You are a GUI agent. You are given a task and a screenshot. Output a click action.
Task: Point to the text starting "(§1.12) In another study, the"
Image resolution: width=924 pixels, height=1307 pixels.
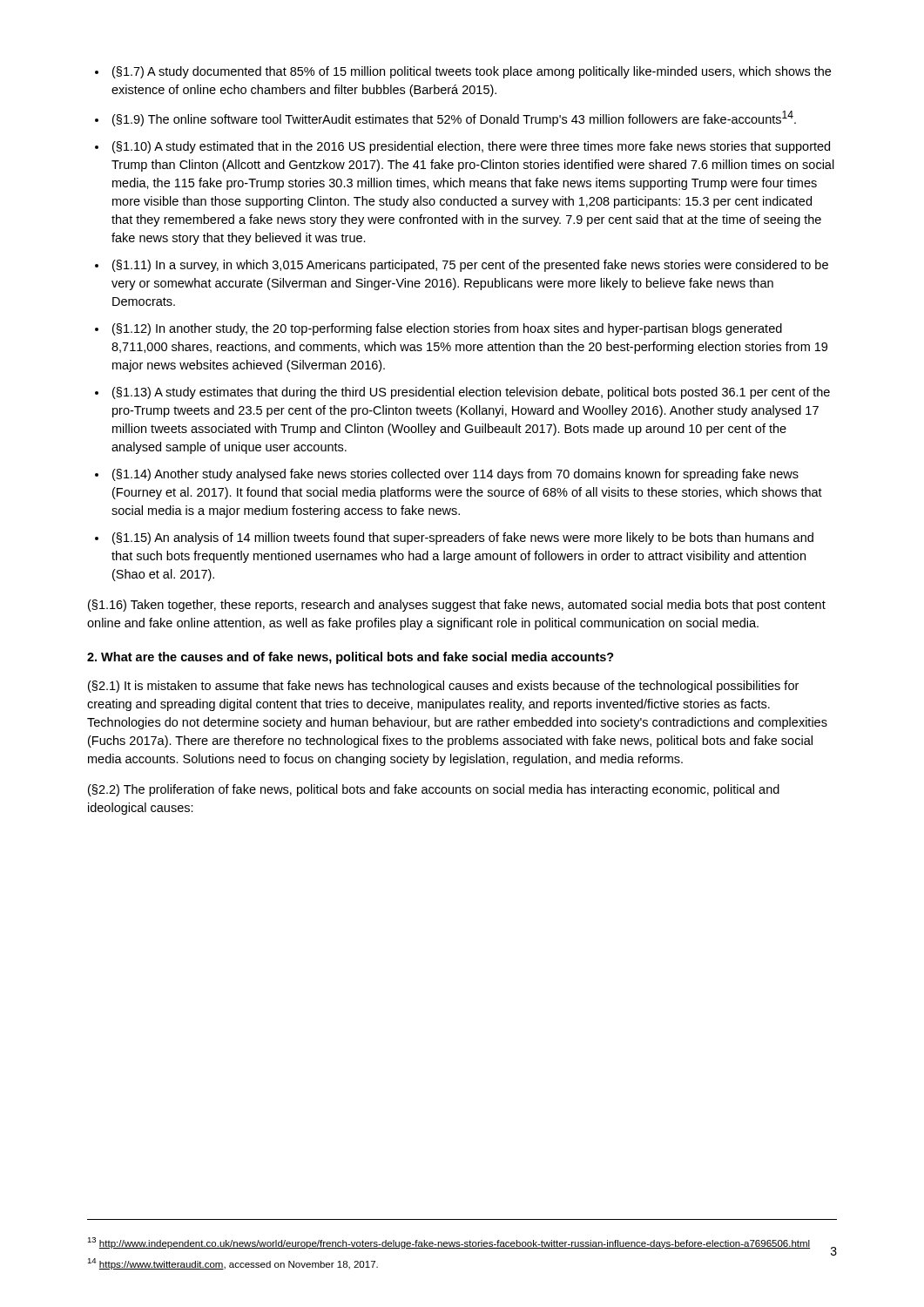pos(470,347)
